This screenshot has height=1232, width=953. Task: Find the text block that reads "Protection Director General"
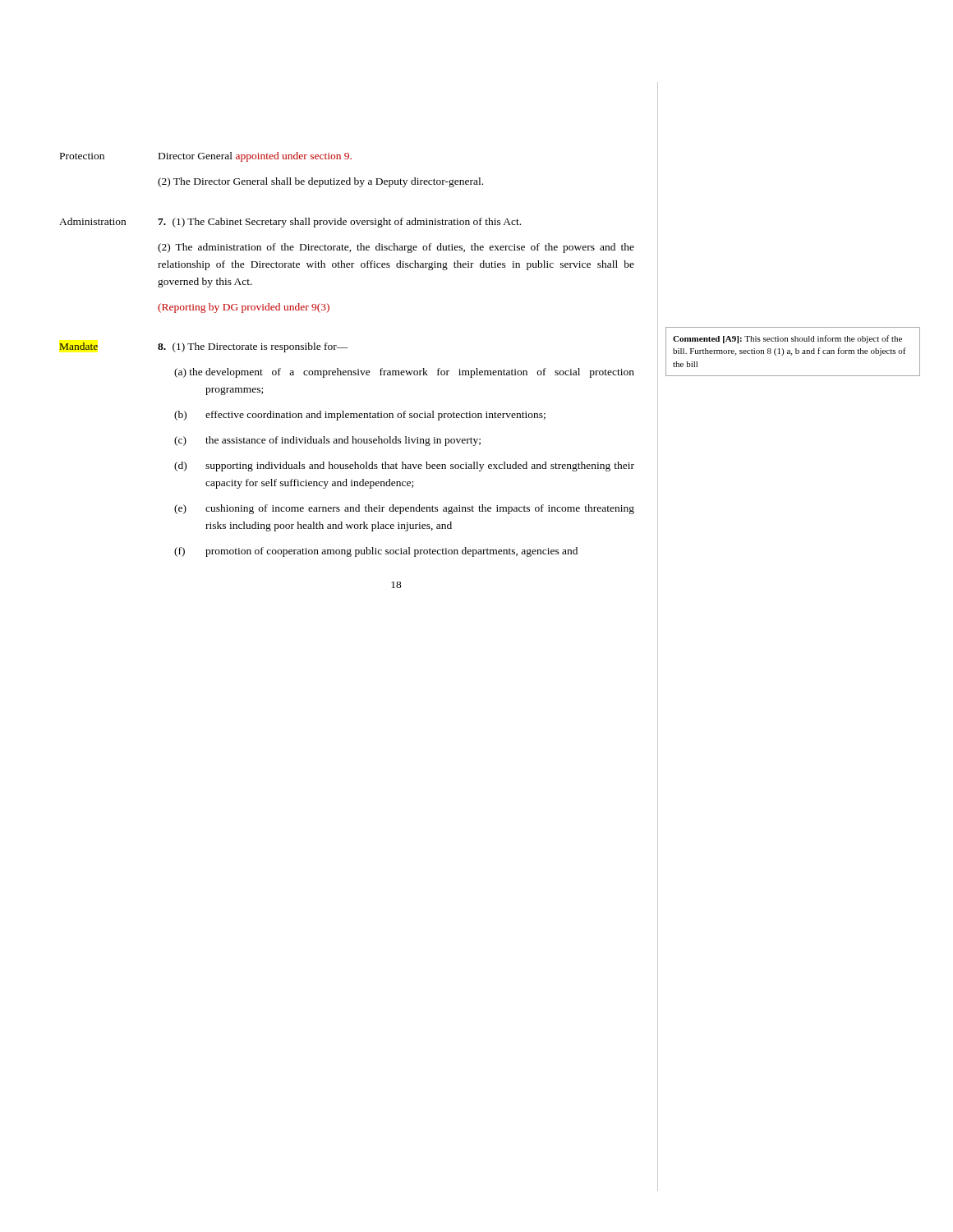point(347,173)
